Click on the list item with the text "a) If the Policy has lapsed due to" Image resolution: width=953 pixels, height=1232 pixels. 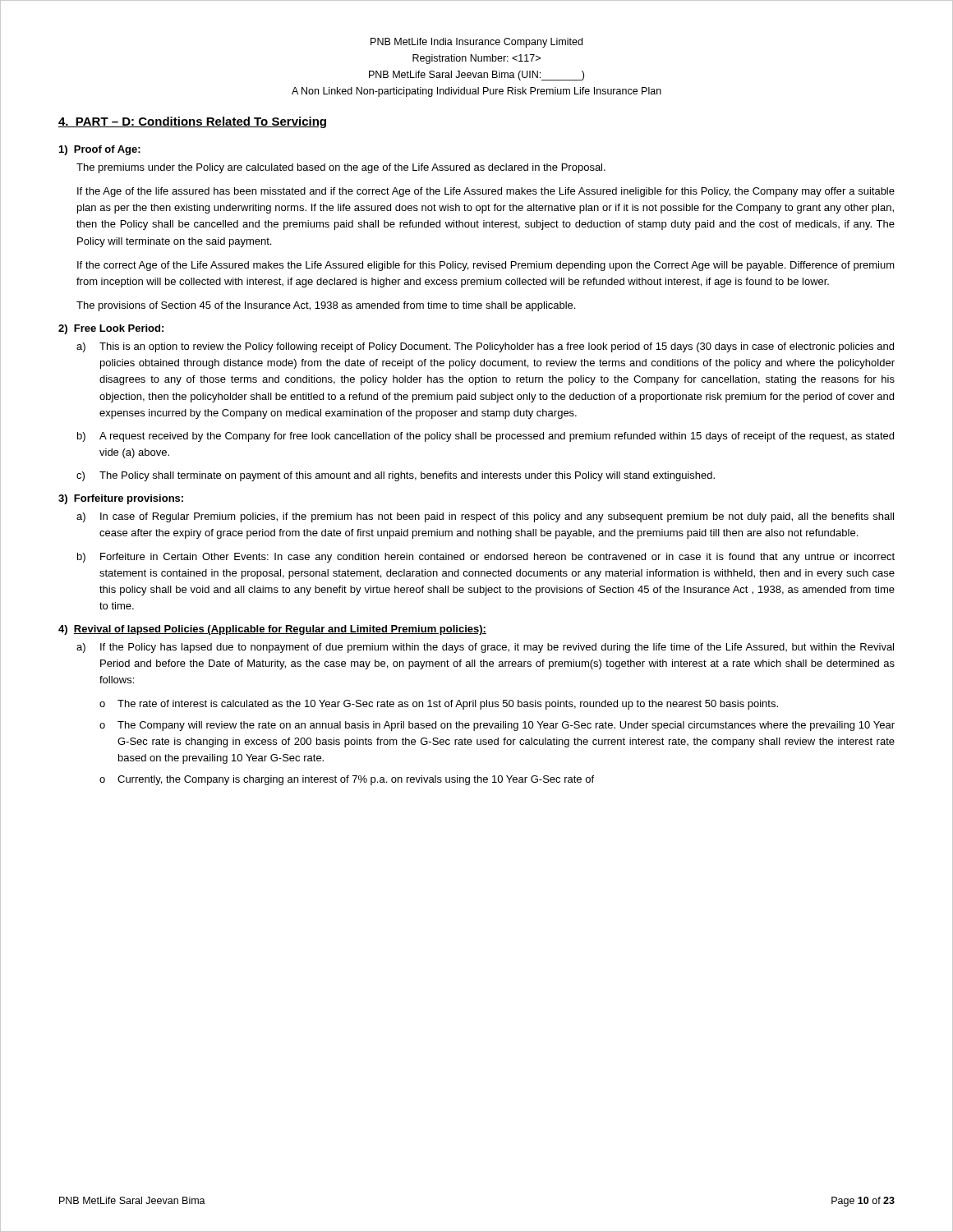pyautogui.click(x=486, y=716)
